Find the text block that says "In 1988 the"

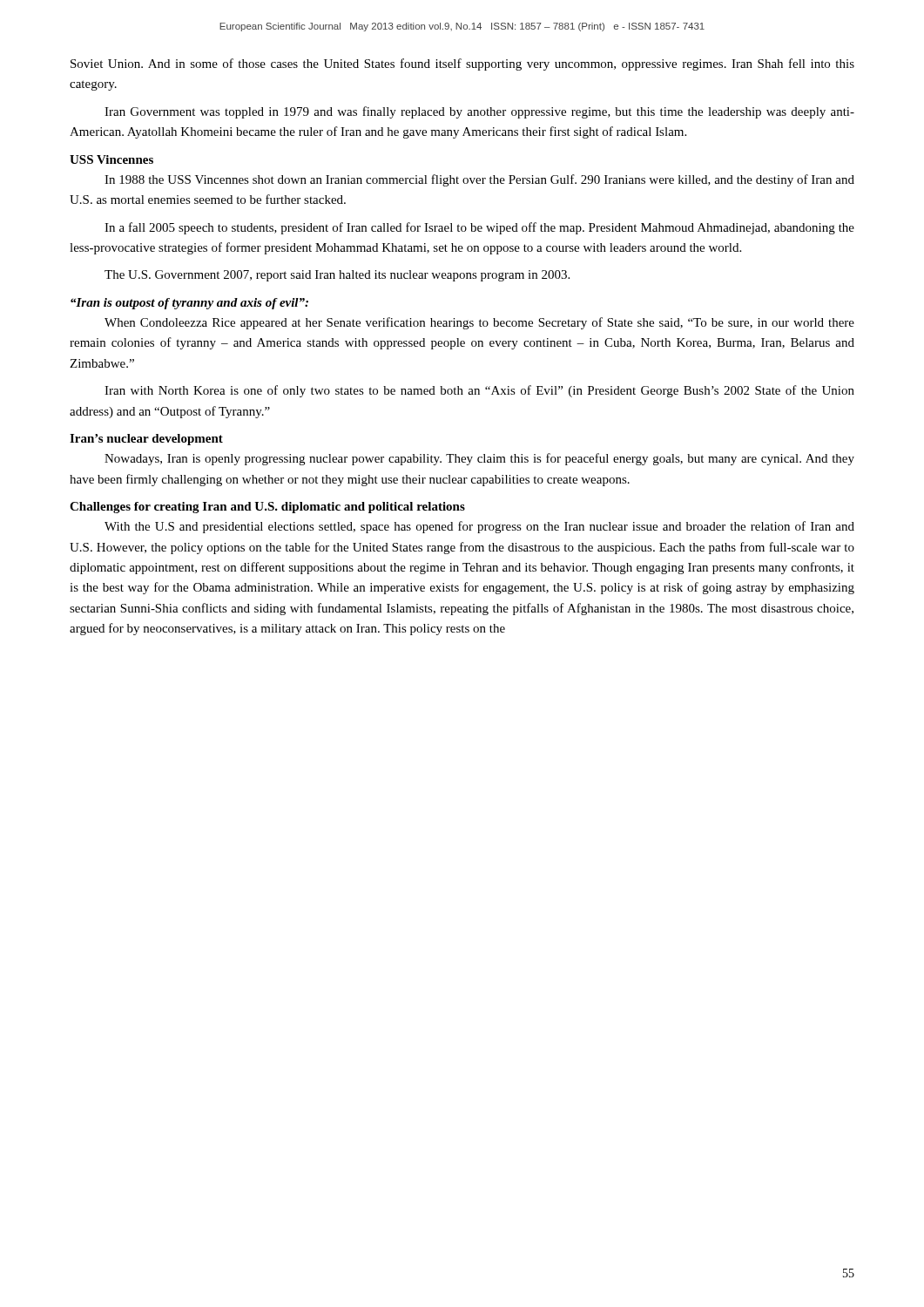462,190
